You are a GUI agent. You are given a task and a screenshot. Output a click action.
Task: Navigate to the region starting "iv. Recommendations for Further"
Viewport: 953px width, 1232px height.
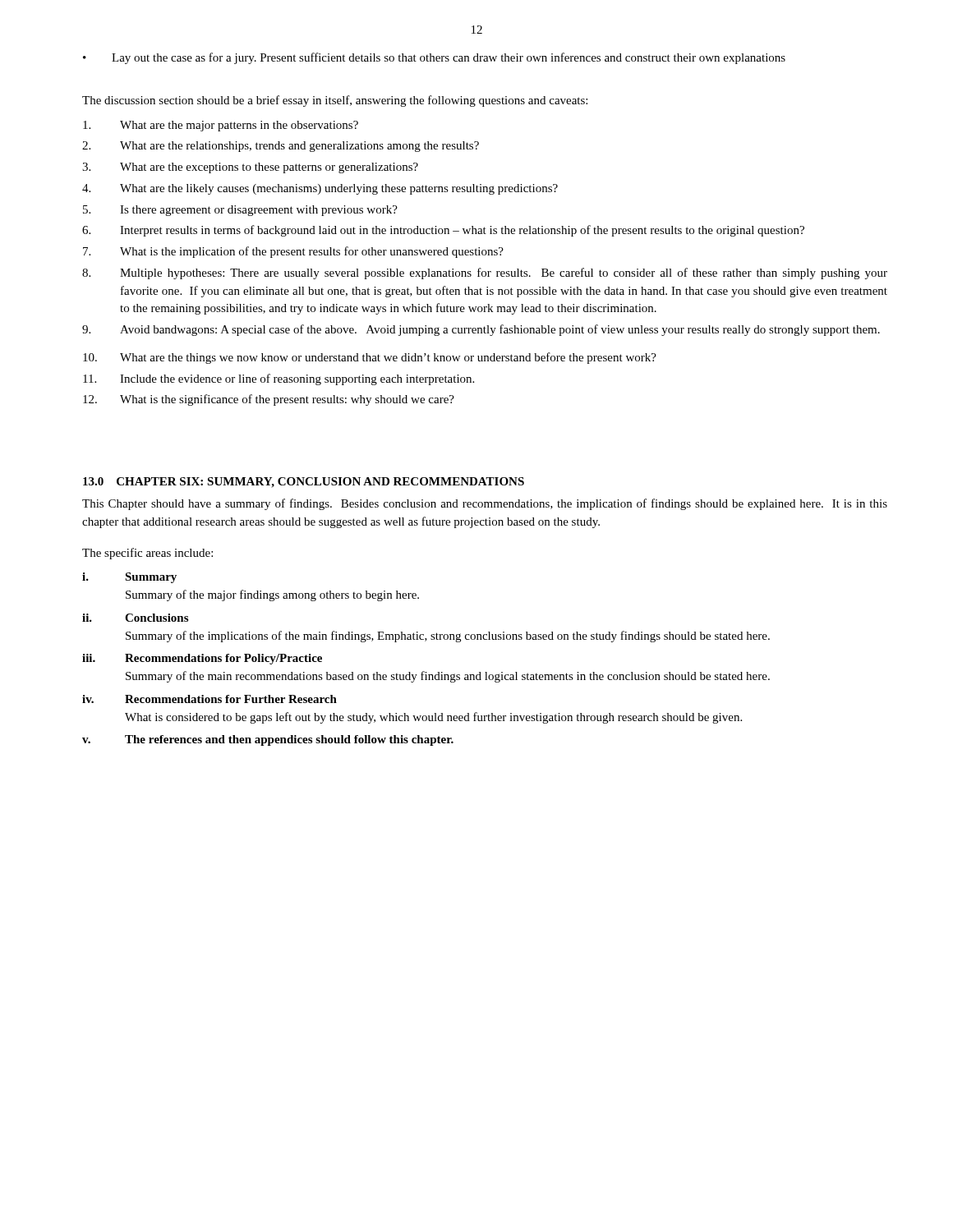(485, 708)
